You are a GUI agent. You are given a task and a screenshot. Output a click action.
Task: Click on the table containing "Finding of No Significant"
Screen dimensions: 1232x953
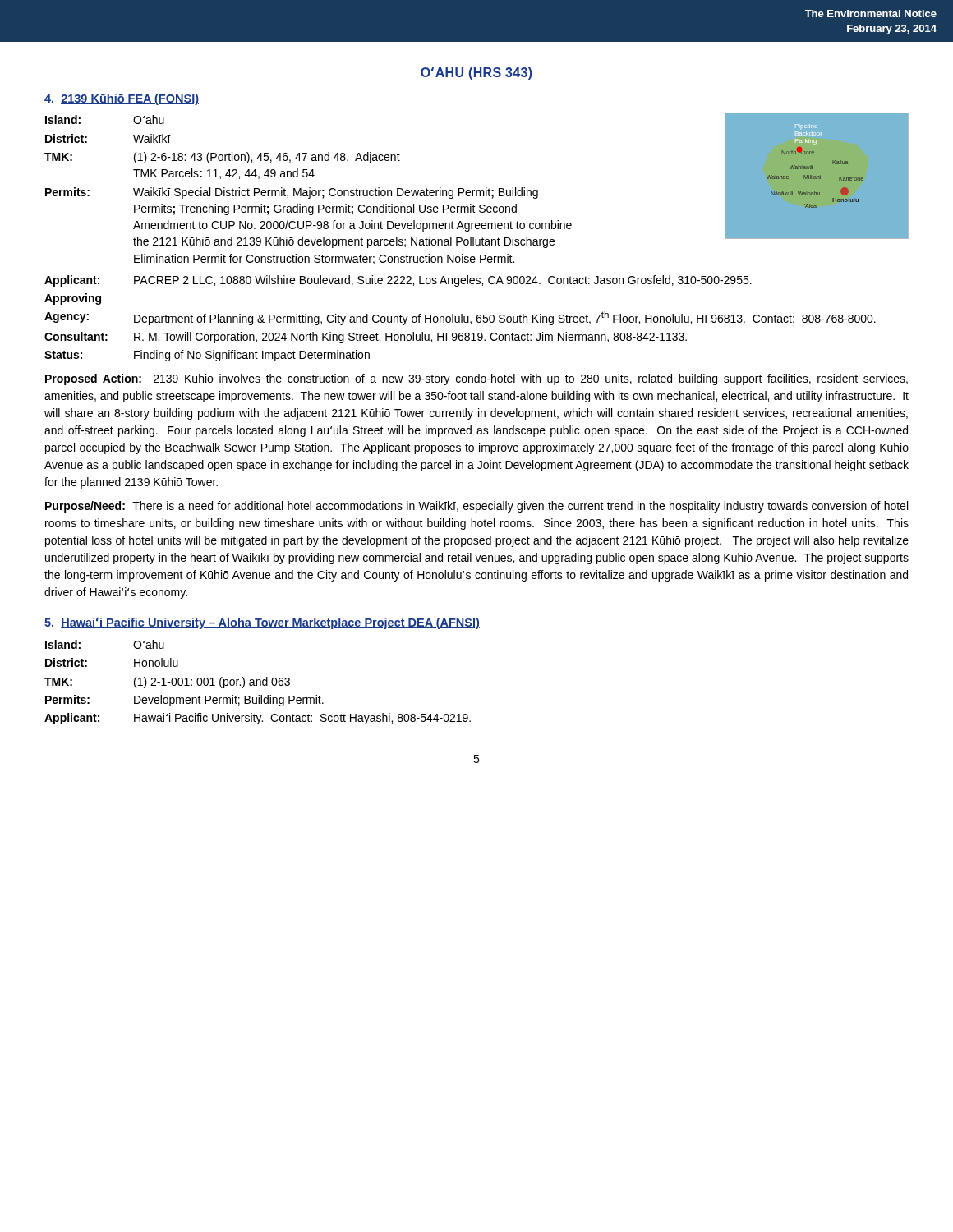(476, 318)
